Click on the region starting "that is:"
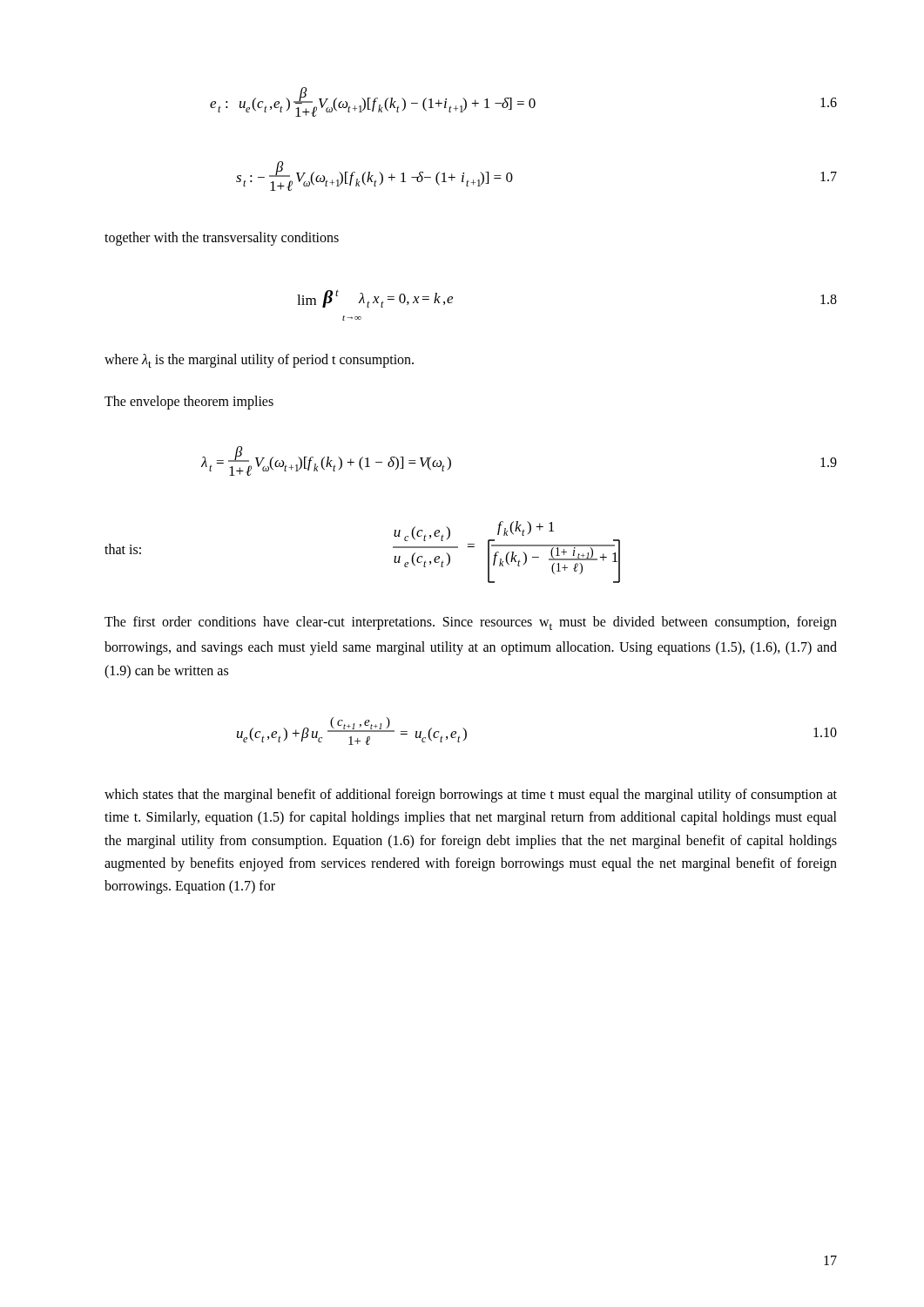Screen dimensions: 1307x924 tap(123, 549)
